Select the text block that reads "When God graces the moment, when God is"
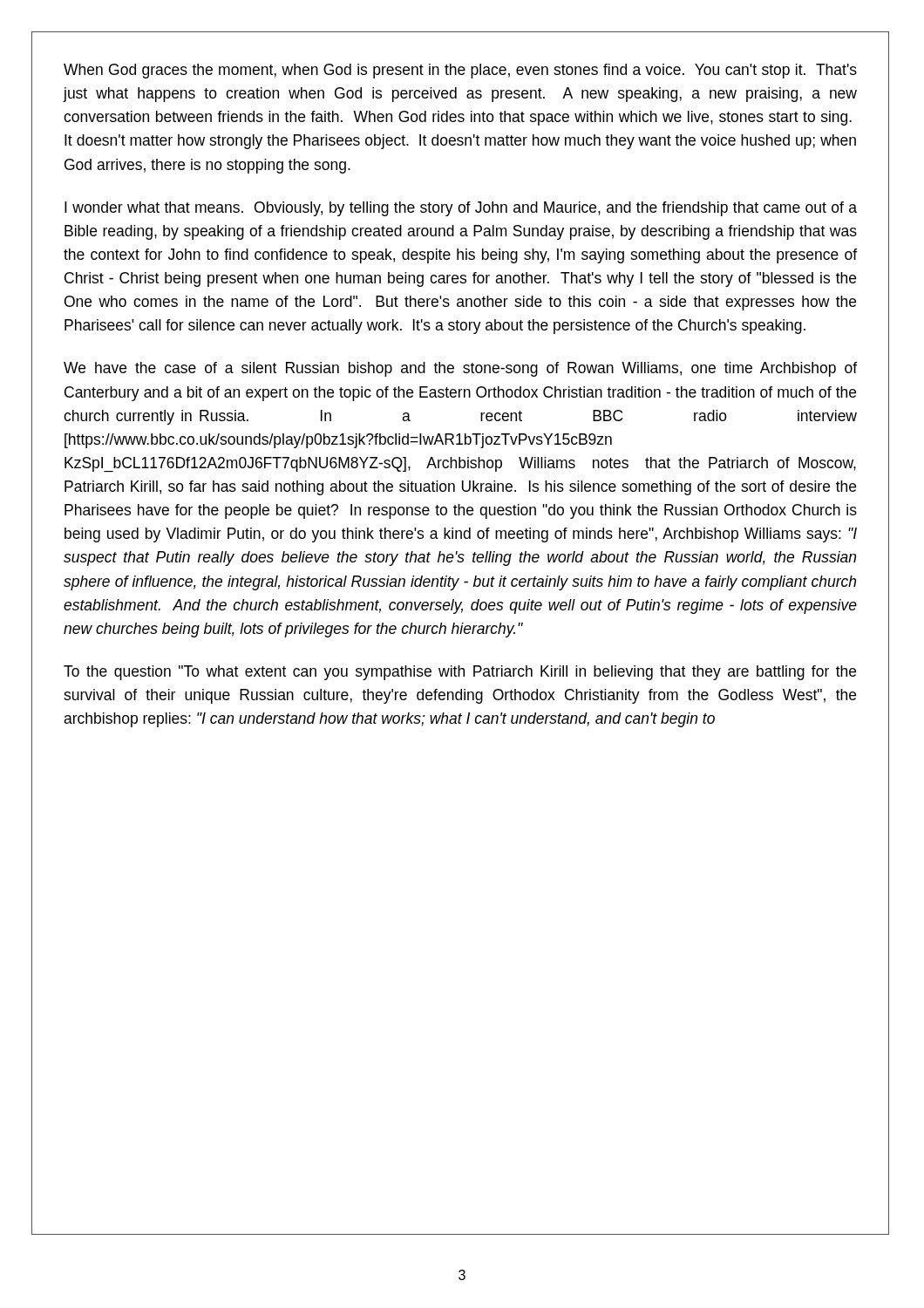 click(460, 117)
